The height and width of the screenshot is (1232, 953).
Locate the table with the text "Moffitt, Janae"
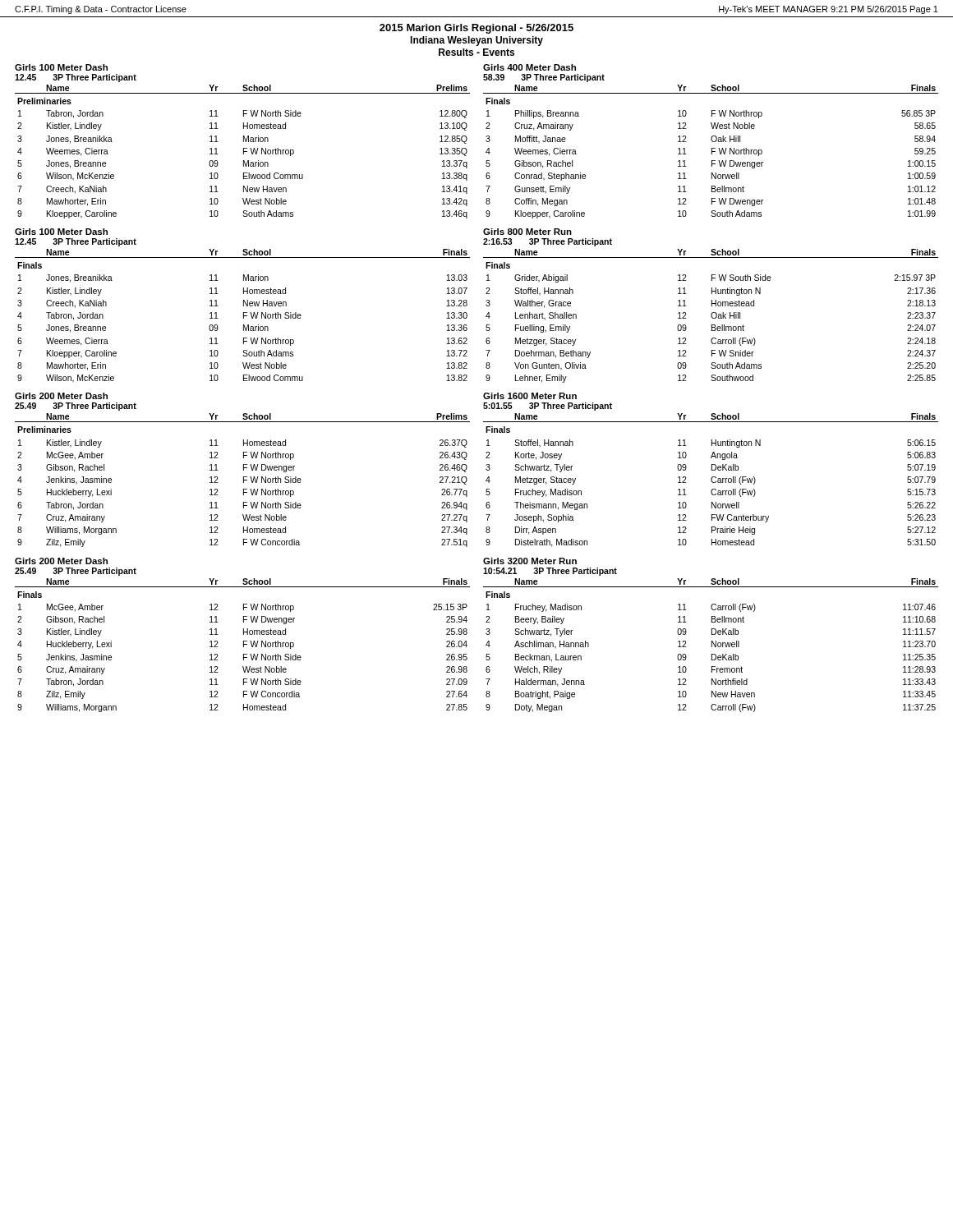coord(711,152)
